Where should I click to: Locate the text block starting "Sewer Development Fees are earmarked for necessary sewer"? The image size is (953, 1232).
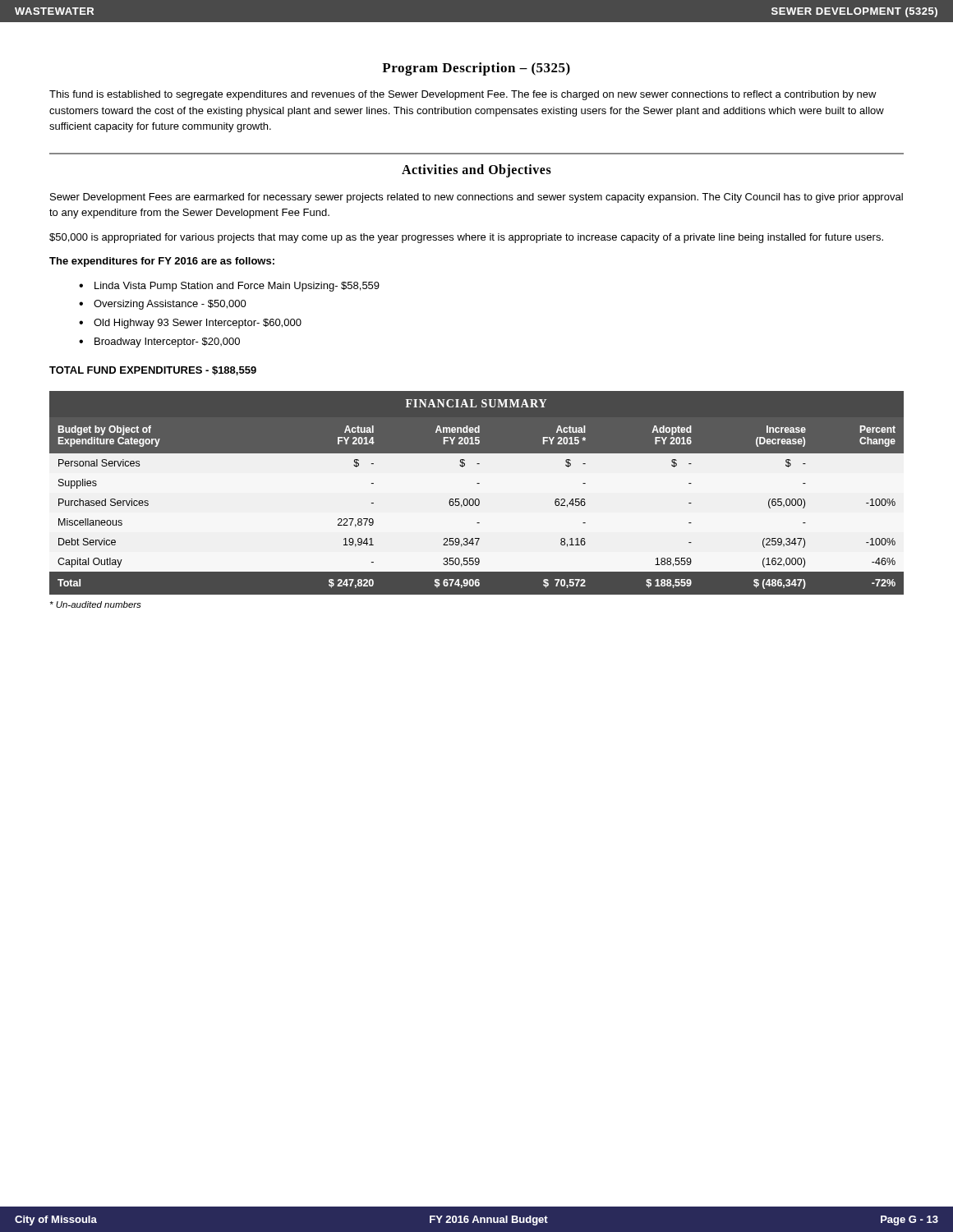pos(476,204)
